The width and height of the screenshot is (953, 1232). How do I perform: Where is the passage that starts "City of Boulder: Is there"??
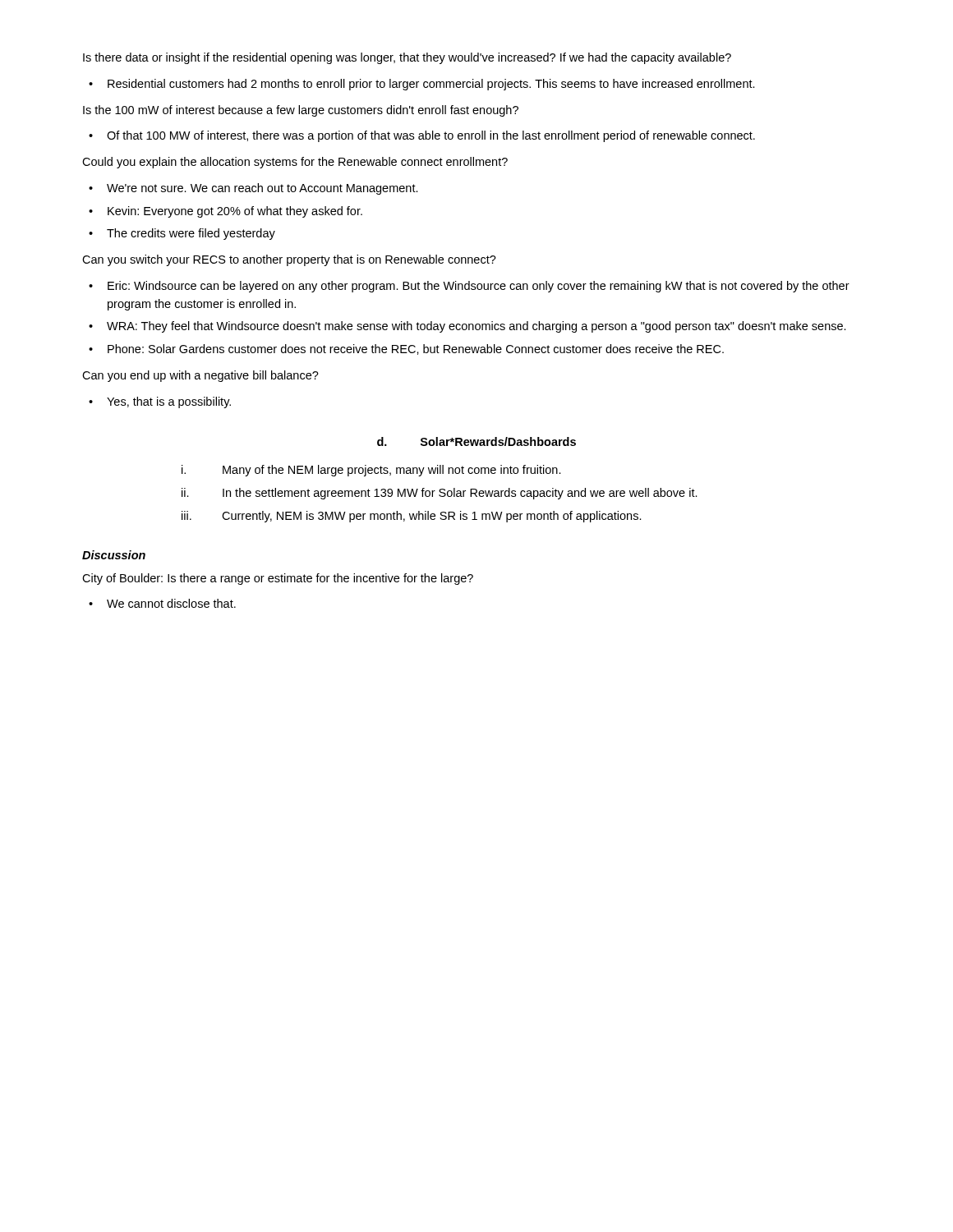[x=278, y=578]
